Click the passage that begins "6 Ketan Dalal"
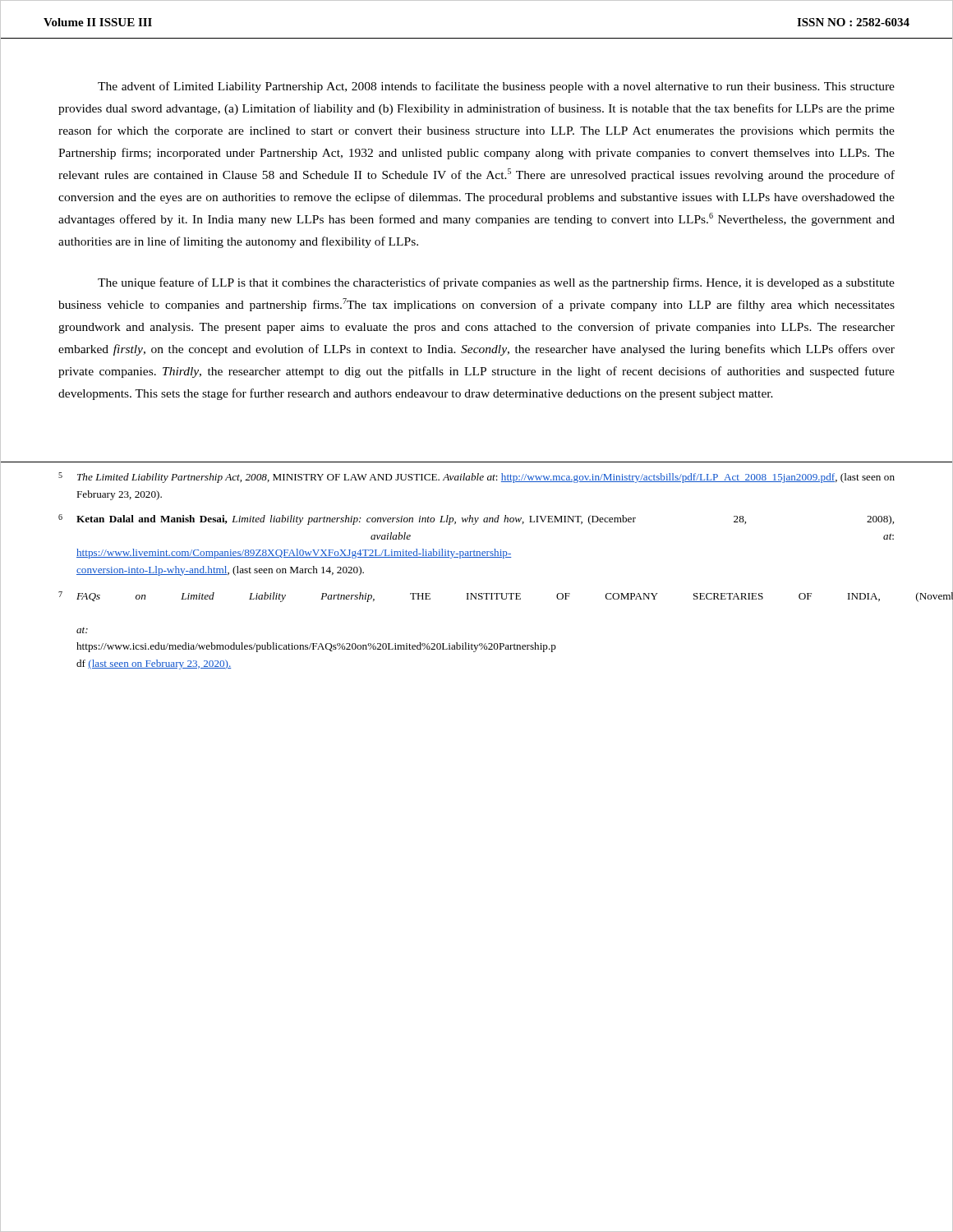 (x=476, y=545)
